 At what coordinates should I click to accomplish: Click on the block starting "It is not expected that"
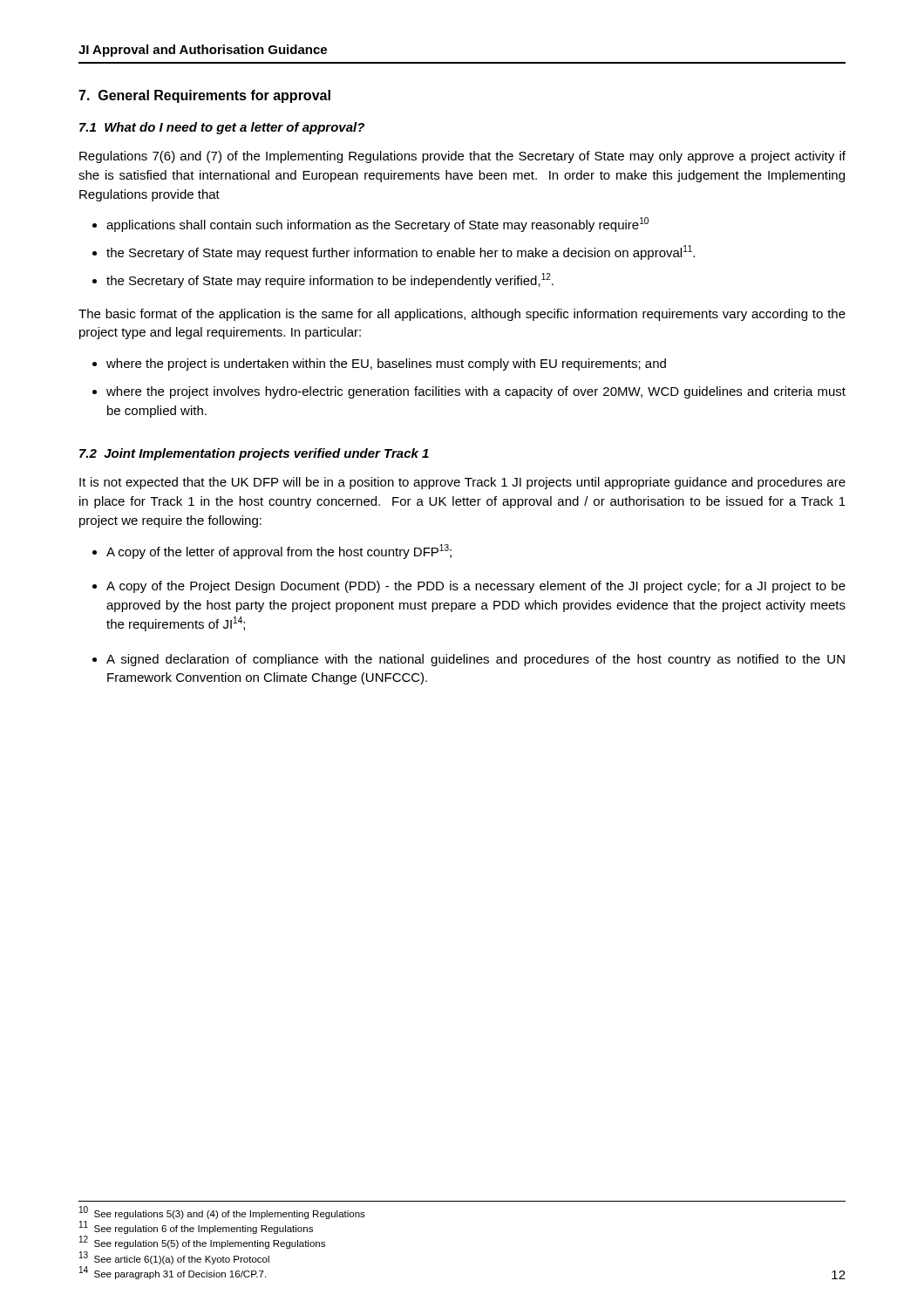pyautogui.click(x=462, y=501)
